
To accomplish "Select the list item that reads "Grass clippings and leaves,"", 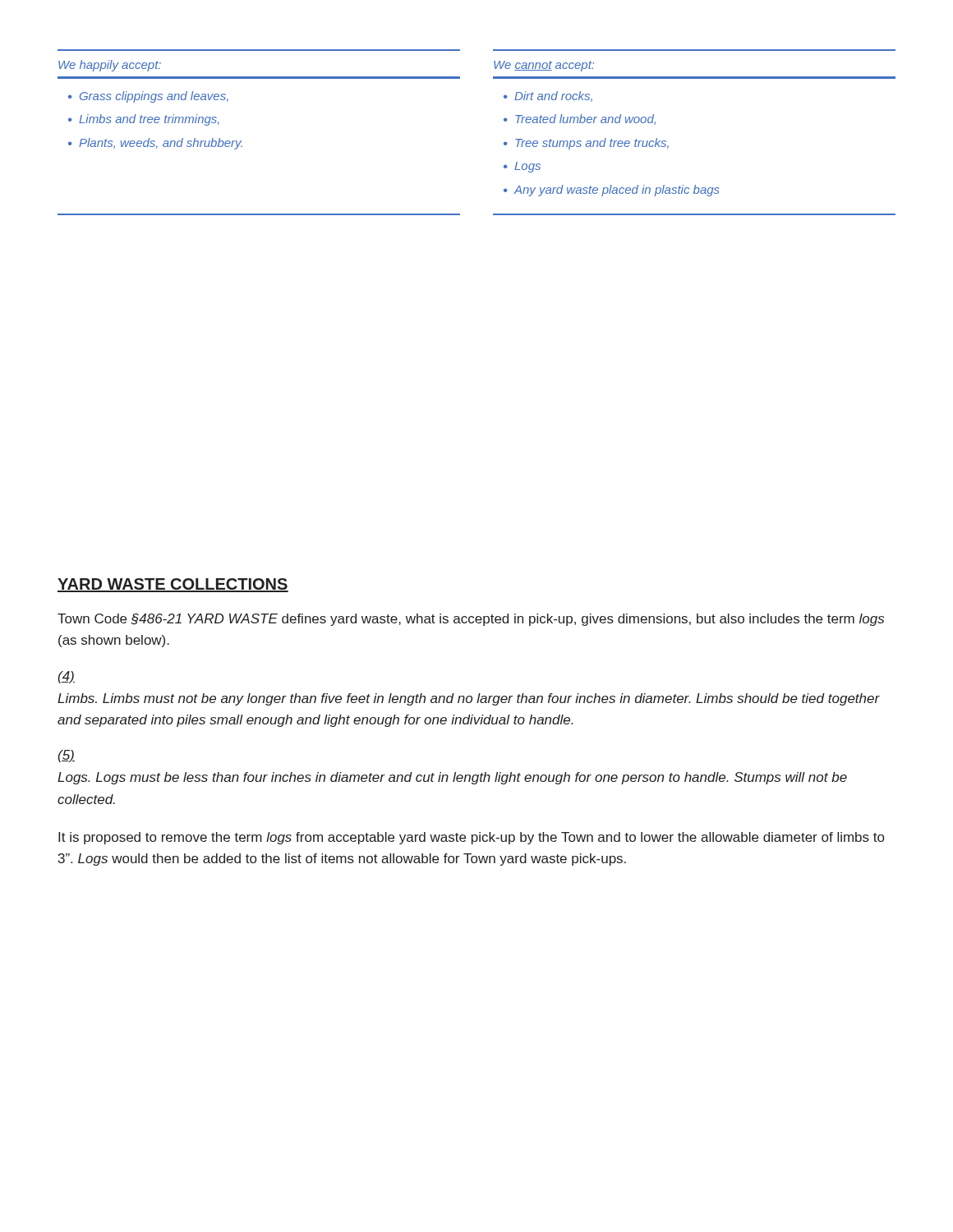I will coord(154,96).
